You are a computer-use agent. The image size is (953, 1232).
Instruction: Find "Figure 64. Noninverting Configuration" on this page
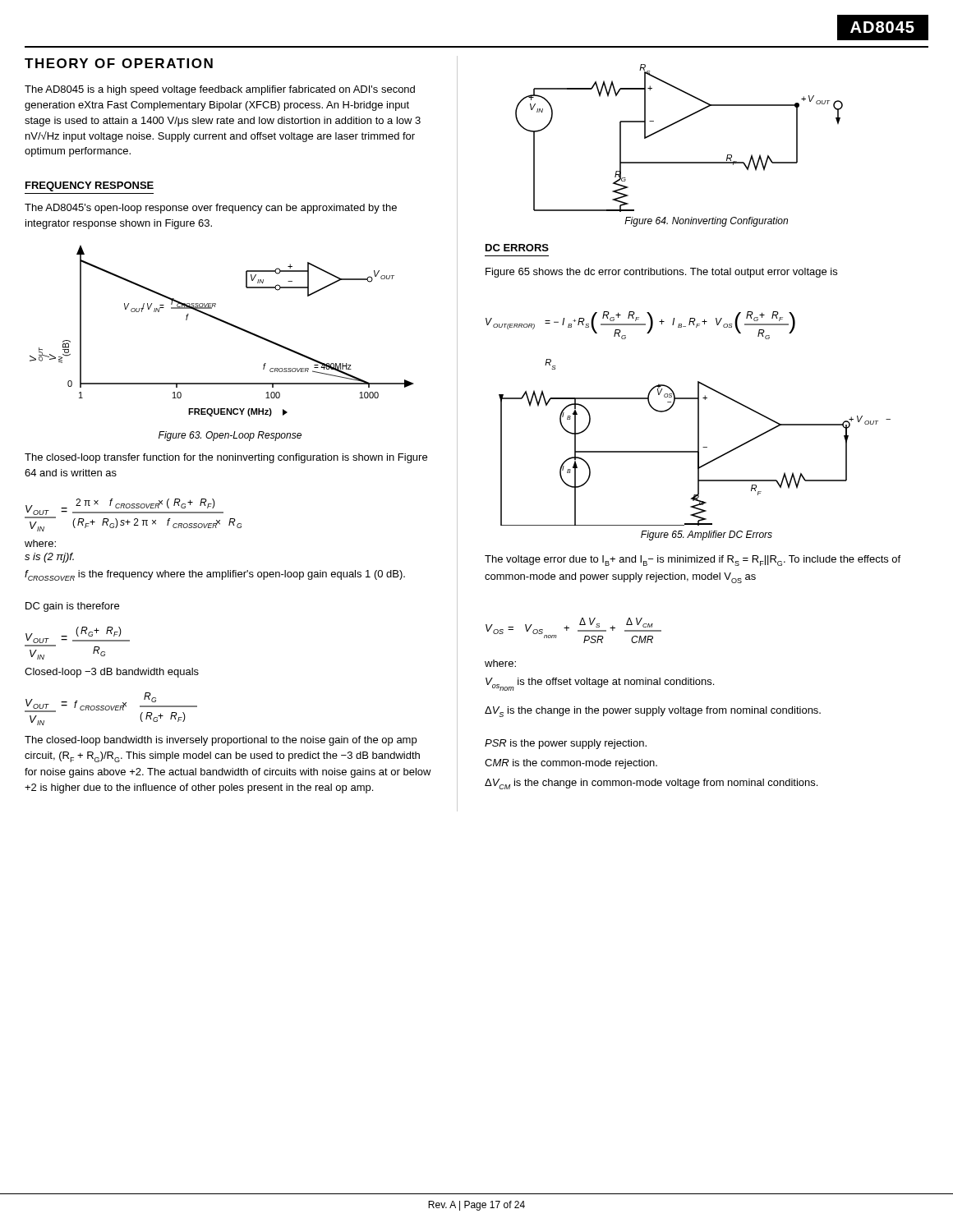707,221
